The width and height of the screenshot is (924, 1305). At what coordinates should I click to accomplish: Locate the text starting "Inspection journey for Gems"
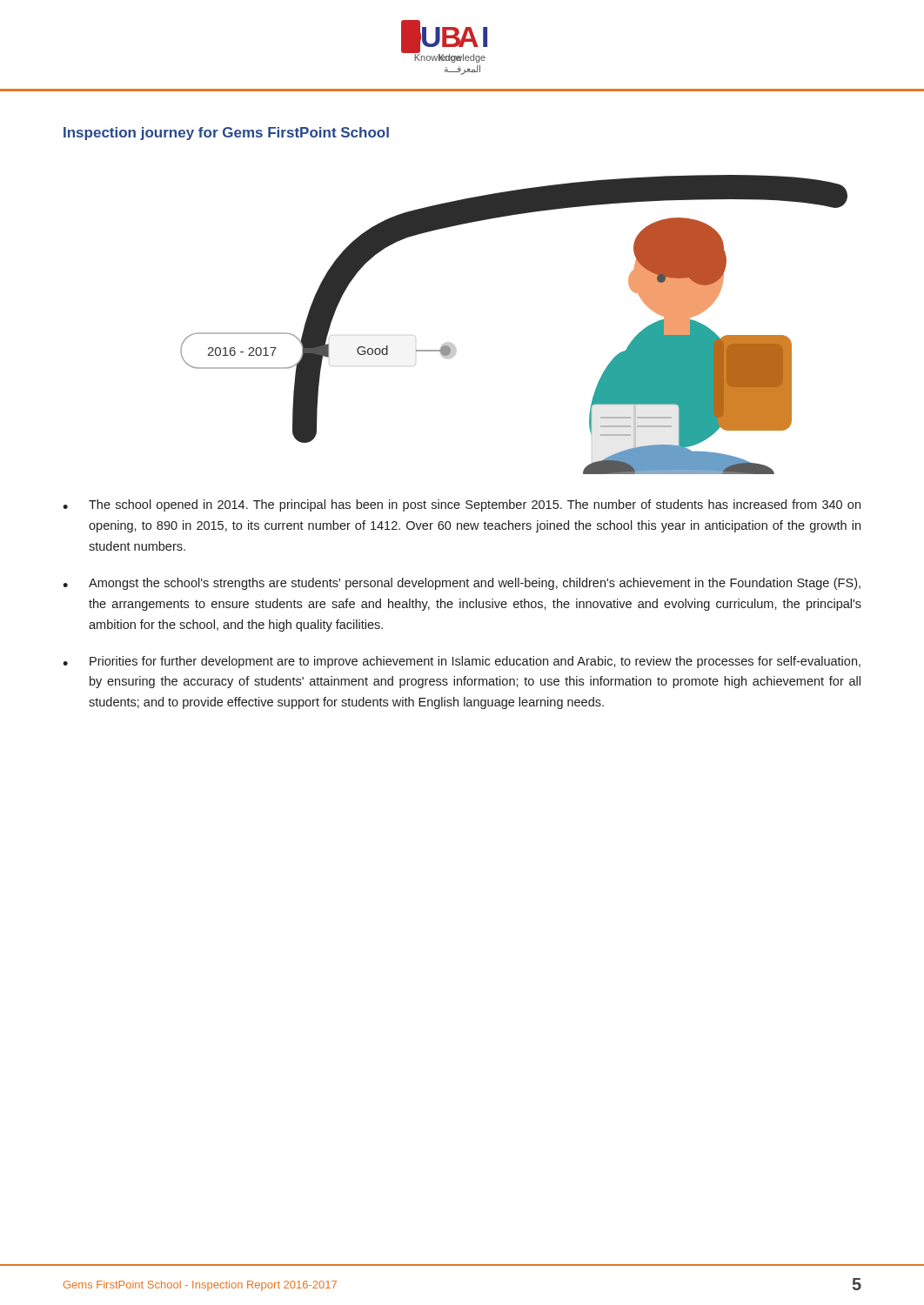click(x=226, y=133)
